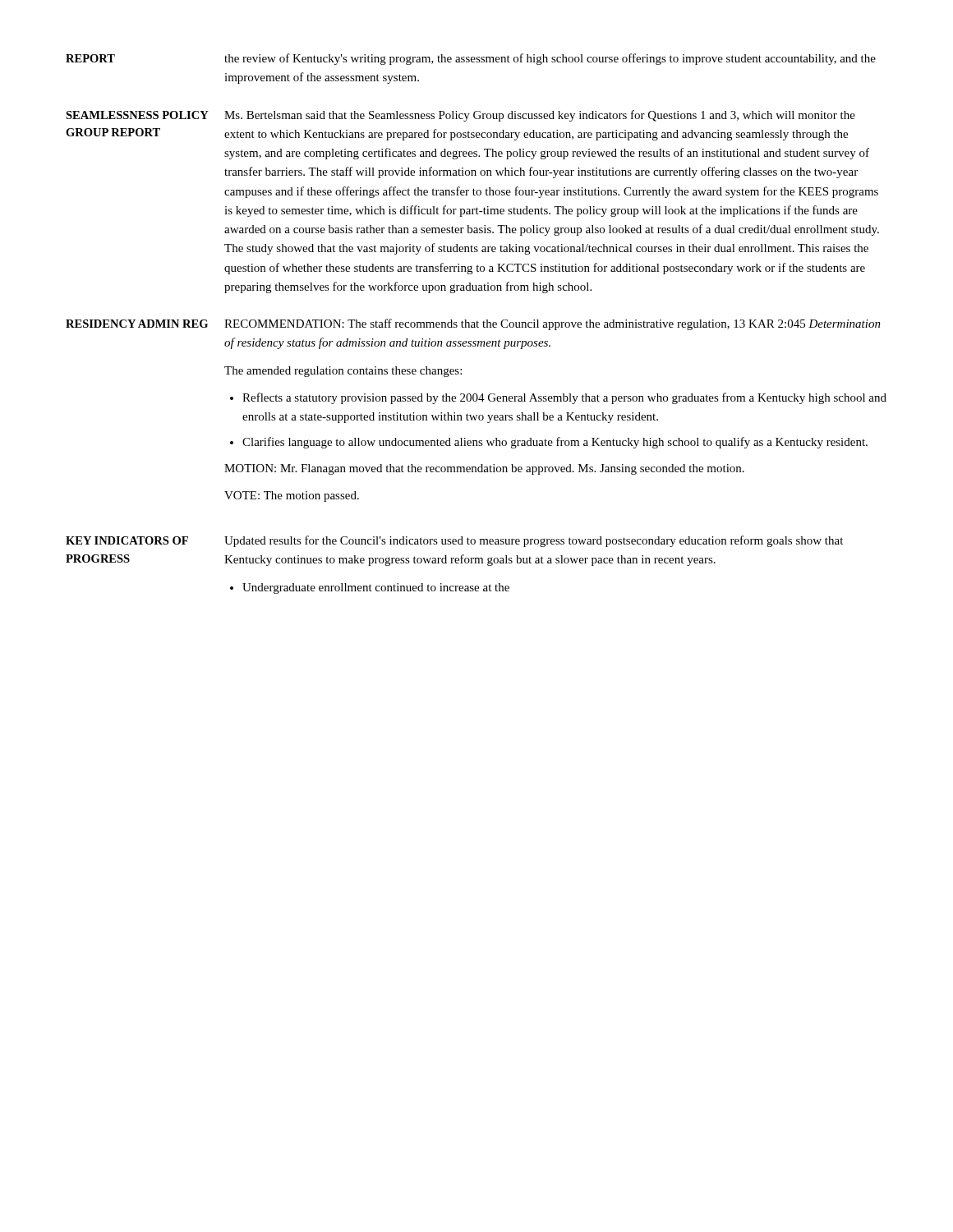Screen dimensions: 1232x953
Task: Click on the text starting "Clarifies language to allow"
Action: coord(555,442)
